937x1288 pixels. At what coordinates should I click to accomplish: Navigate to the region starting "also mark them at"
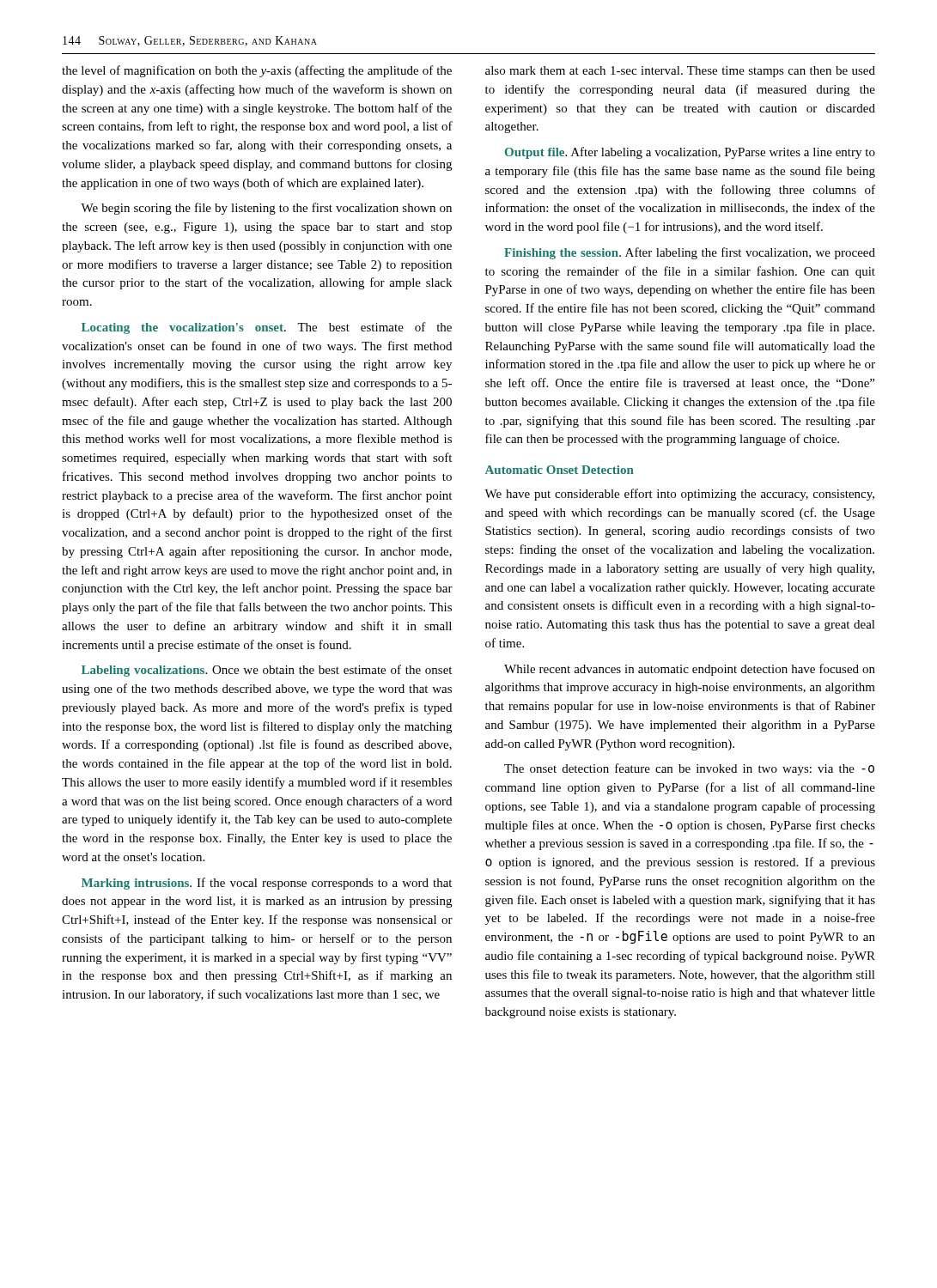click(x=680, y=255)
